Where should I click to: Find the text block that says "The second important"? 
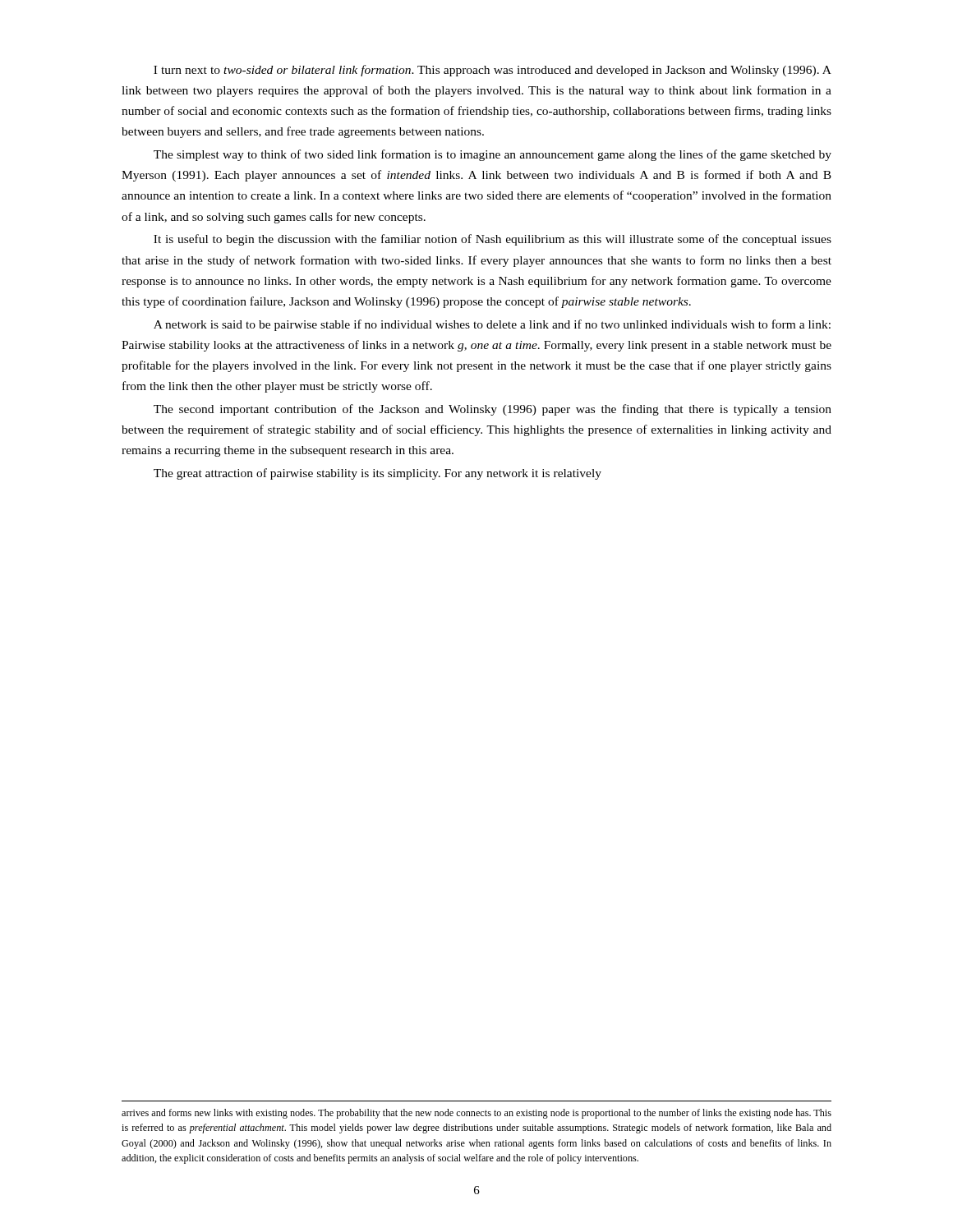click(x=476, y=429)
